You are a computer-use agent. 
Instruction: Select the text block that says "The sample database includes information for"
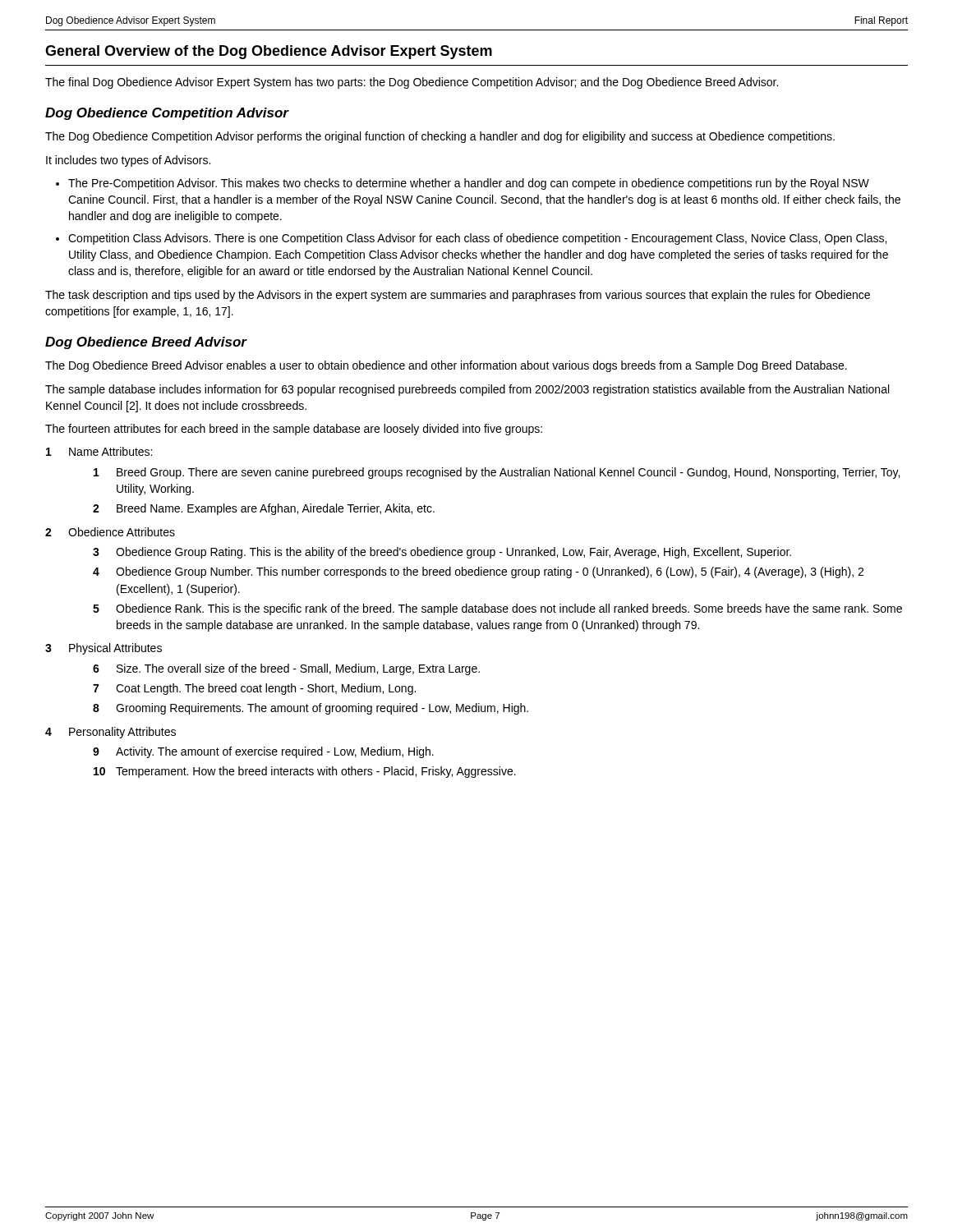[x=467, y=397]
